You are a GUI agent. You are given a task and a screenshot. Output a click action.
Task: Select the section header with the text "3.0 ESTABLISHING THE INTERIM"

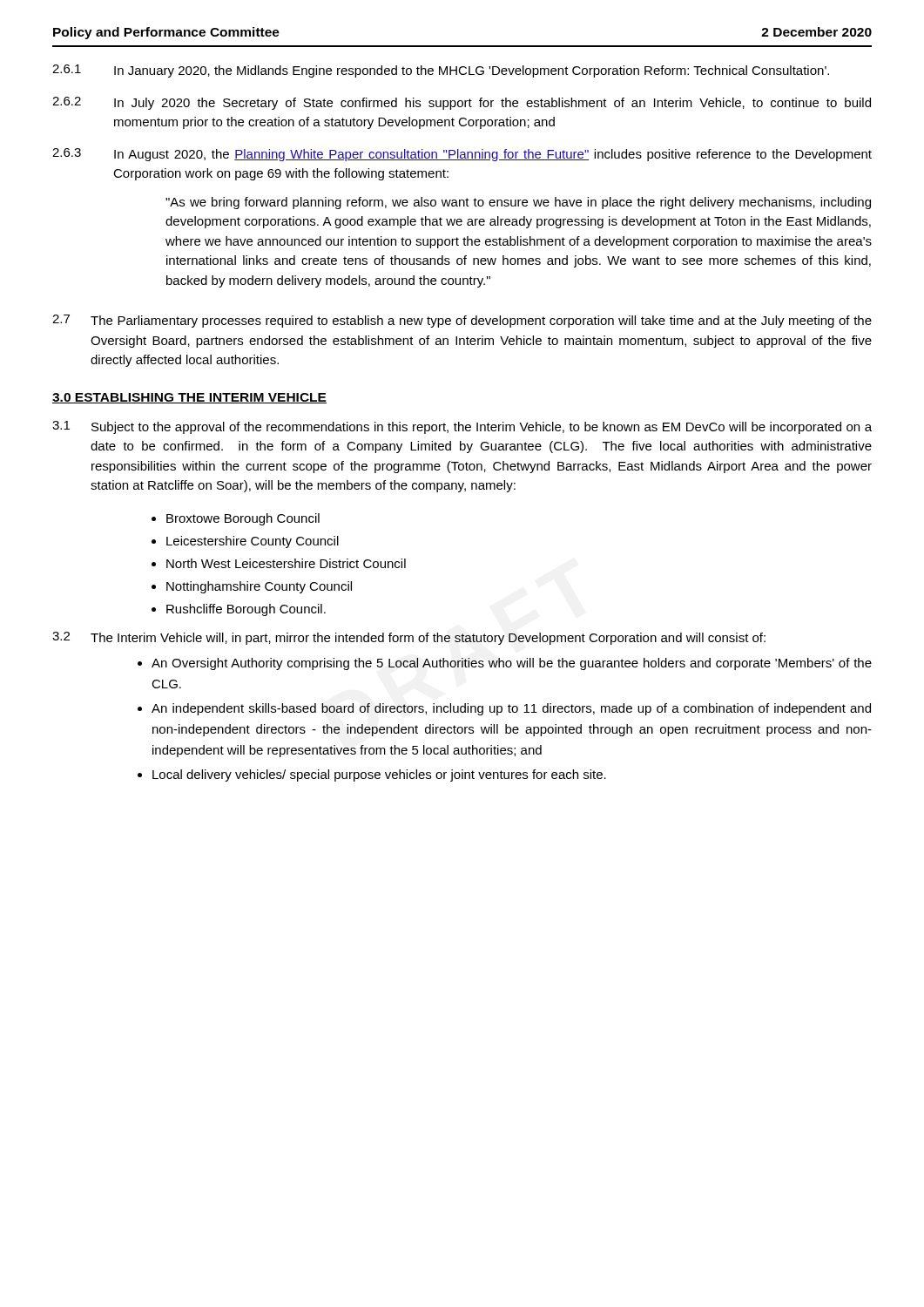click(x=189, y=396)
